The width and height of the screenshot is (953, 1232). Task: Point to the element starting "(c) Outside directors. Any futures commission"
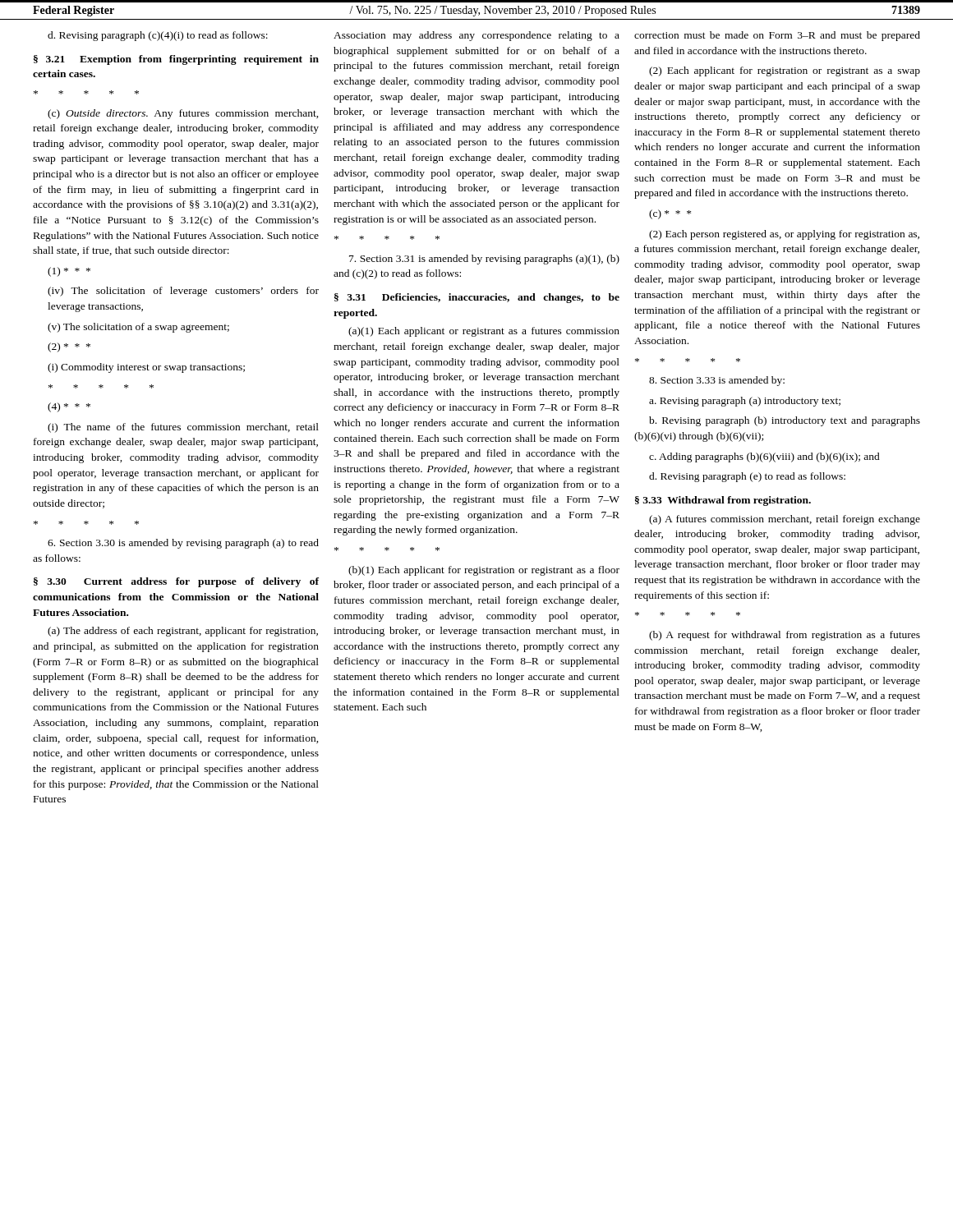click(176, 182)
